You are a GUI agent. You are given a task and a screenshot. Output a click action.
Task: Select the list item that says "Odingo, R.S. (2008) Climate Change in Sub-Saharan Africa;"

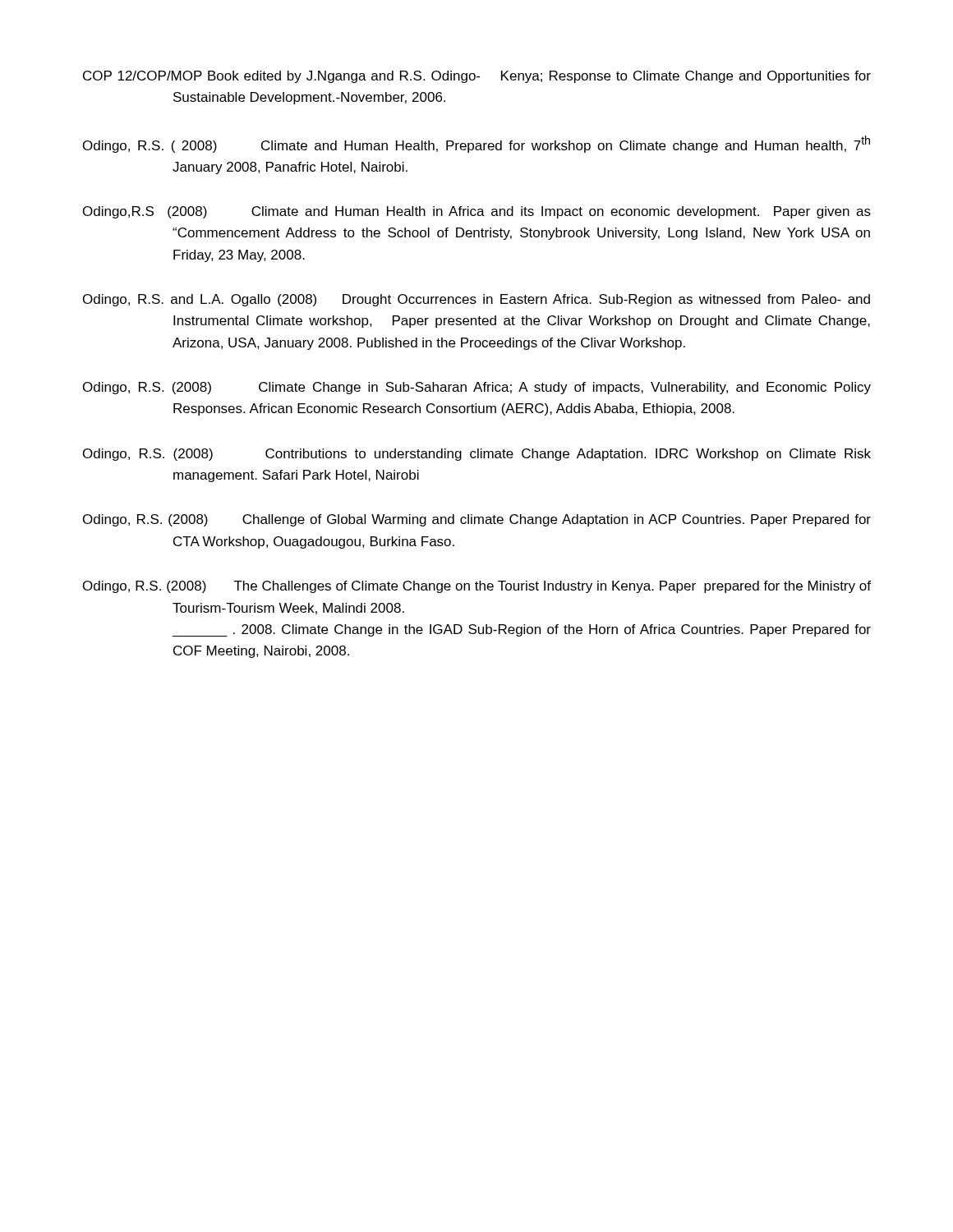(476, 399)
